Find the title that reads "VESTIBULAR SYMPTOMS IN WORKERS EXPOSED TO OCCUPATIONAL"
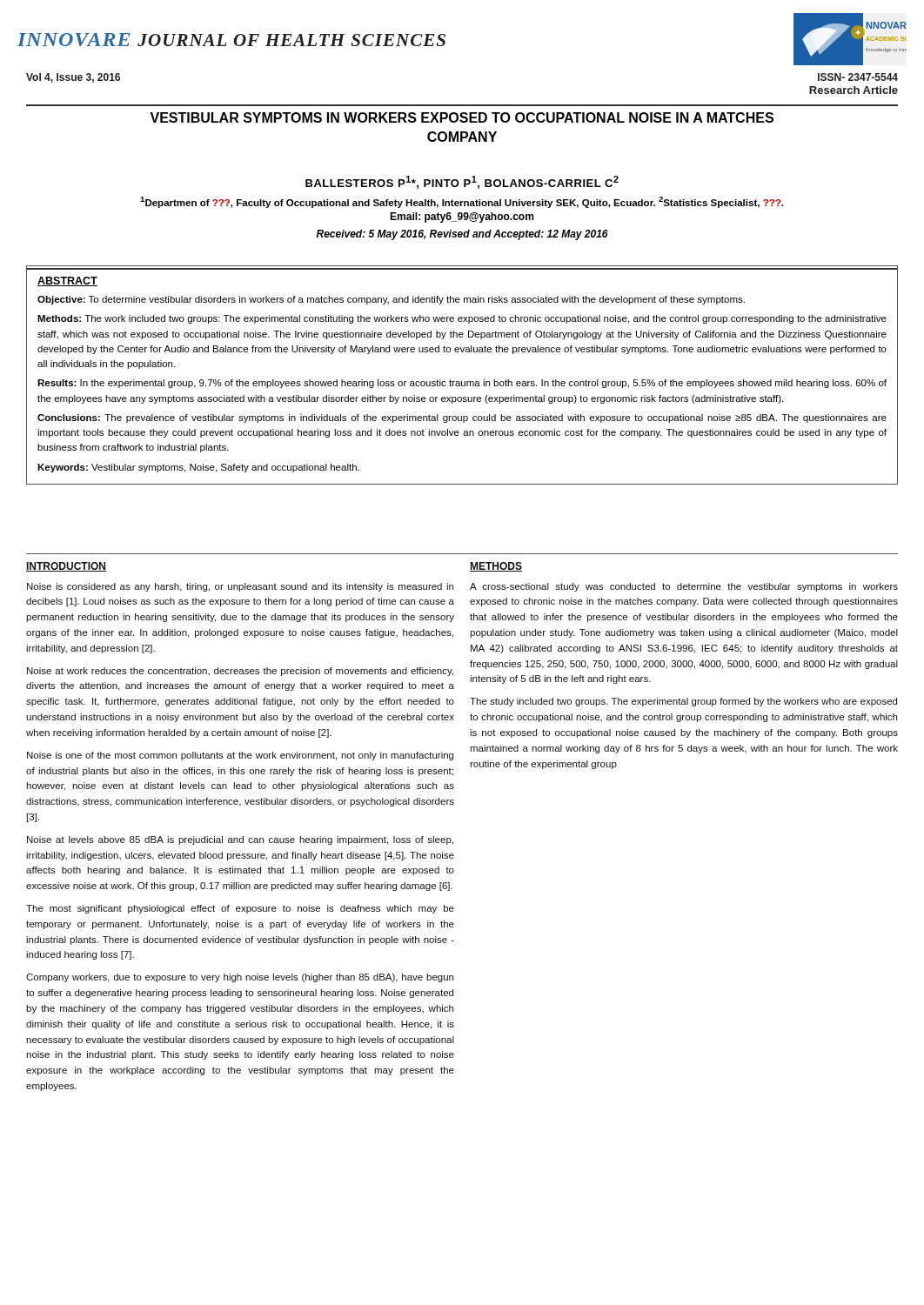 click(462, 128)
